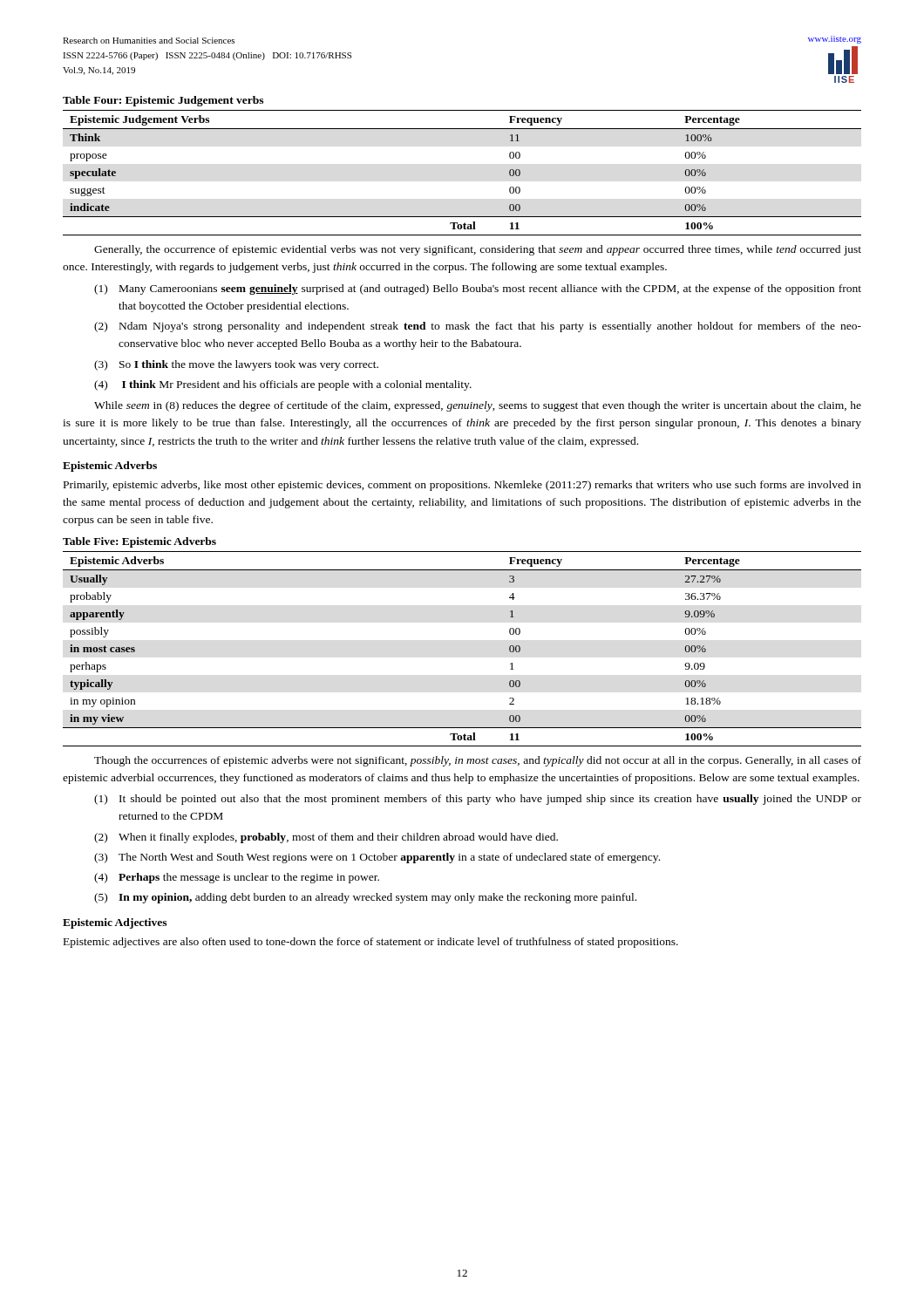The width and height of the screenshot is (924, 1308).
Task: Select the passage starting "(4) Perhaps the message"
Action: (237, 877)
